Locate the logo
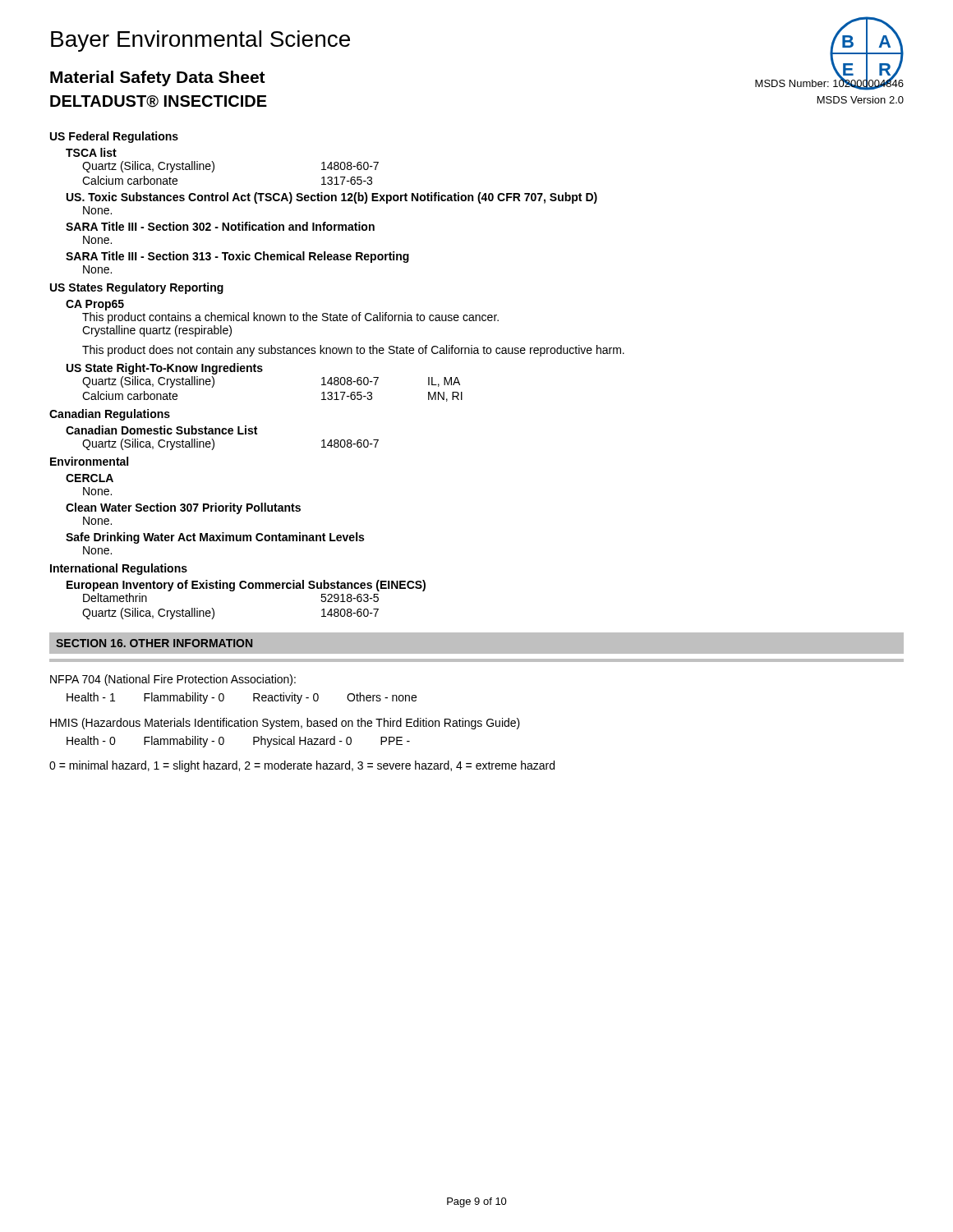This screenshot has width=953, height=1232. [867, 53]
